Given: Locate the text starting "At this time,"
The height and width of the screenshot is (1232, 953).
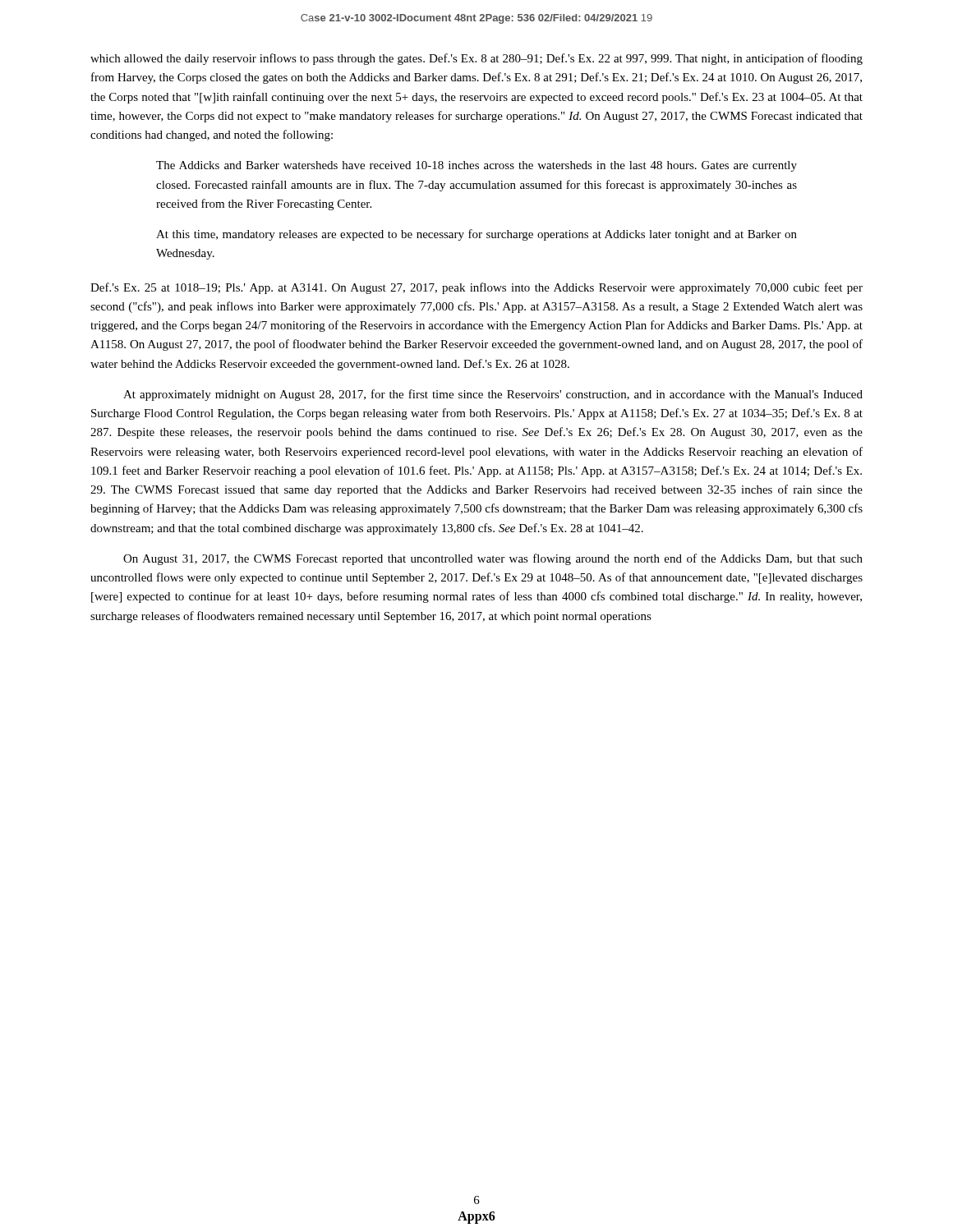Looking at the screenshot, I should (476, 244).
